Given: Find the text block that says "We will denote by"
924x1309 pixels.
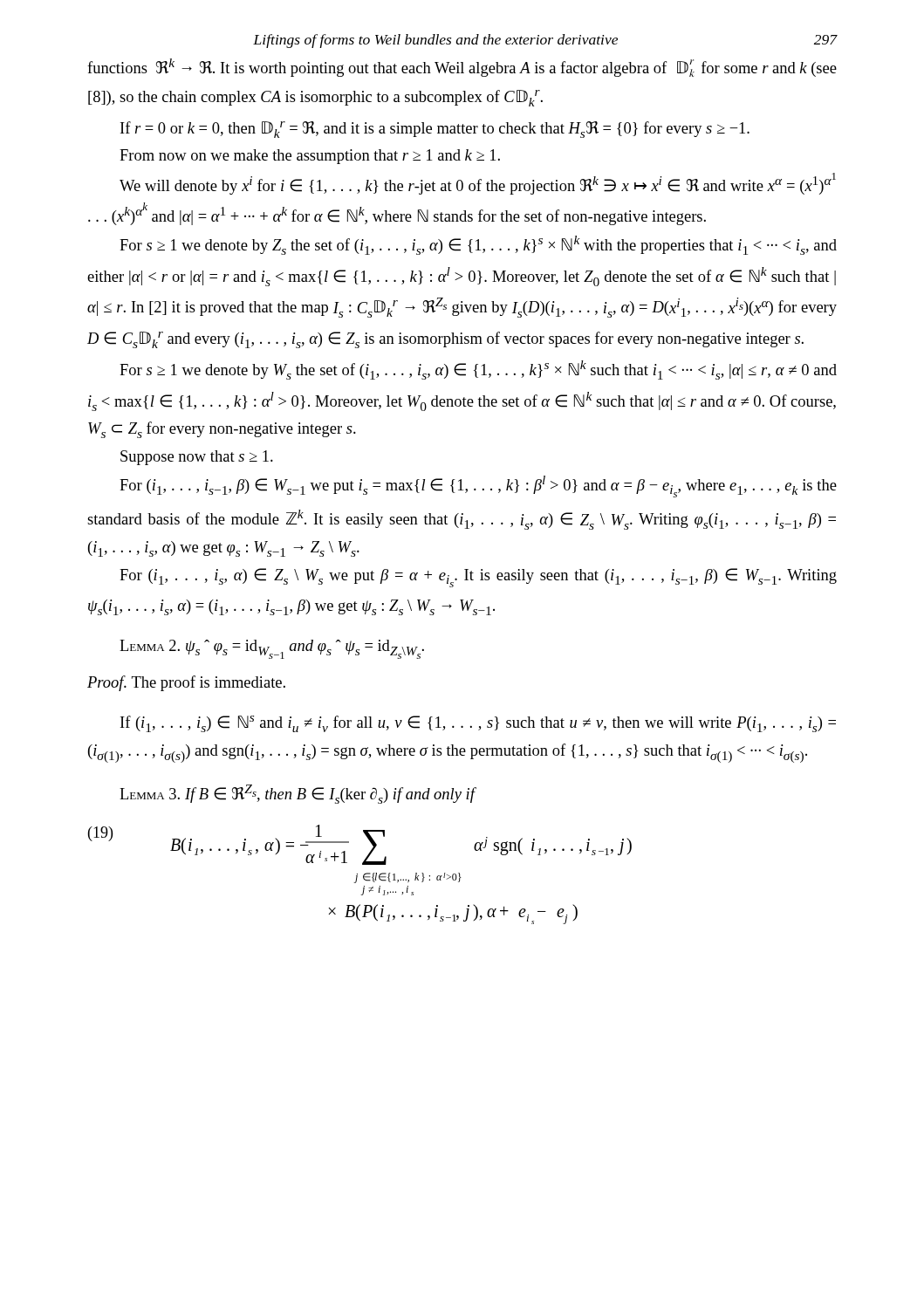Looking at the screenshot, I should [x=462, y=199].
